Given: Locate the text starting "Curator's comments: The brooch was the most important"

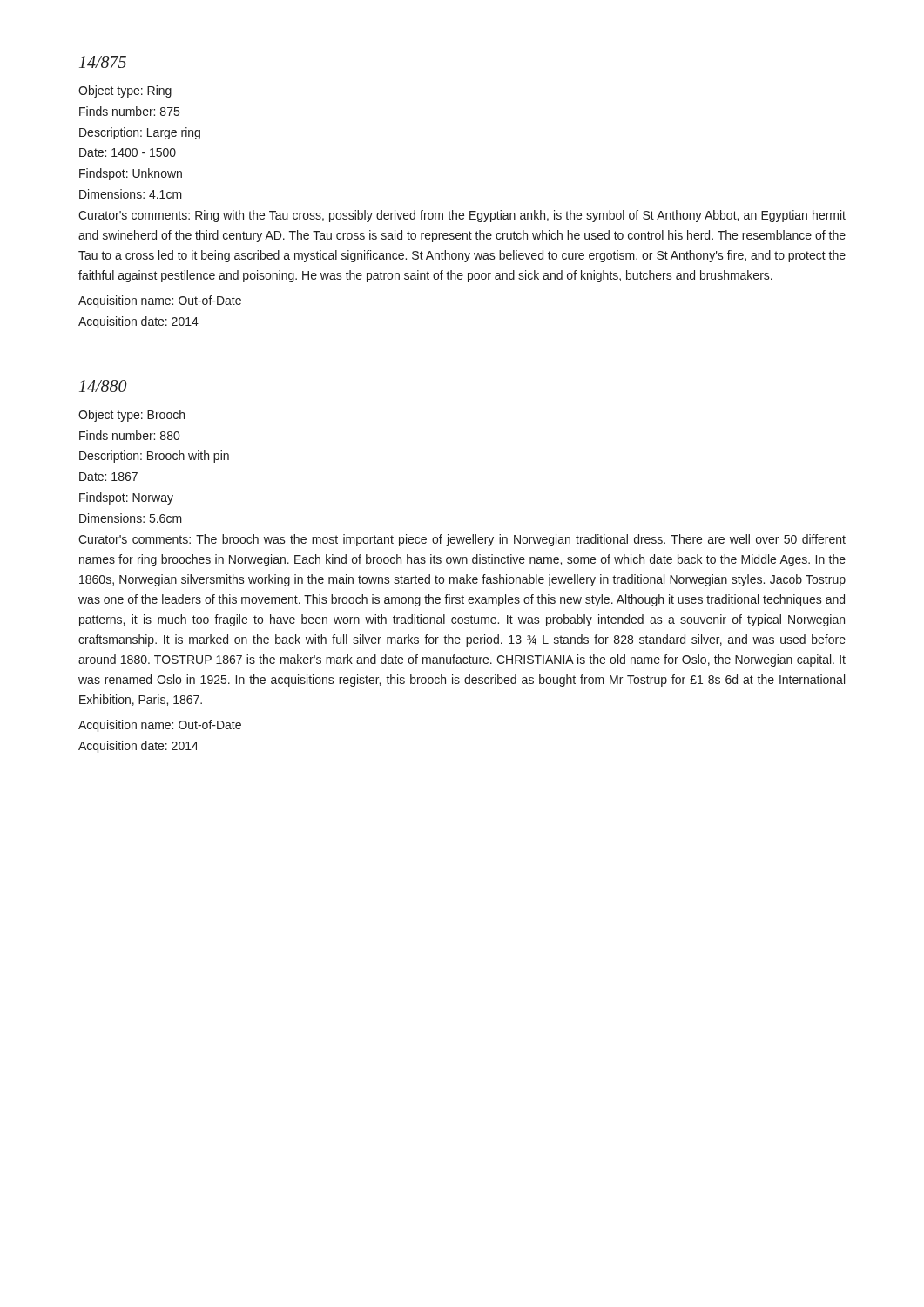Looking at the screenshot, I should click(462, 620).
